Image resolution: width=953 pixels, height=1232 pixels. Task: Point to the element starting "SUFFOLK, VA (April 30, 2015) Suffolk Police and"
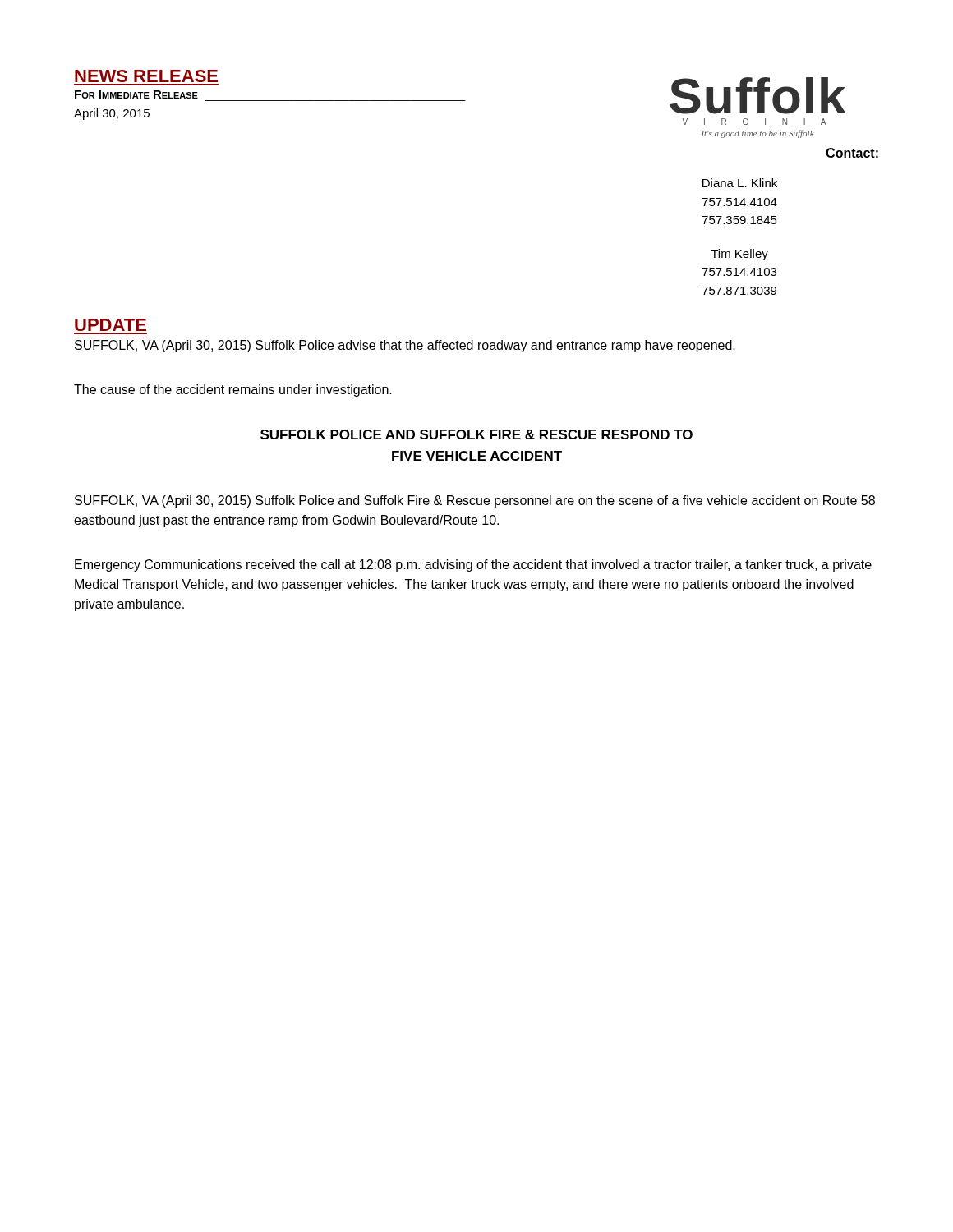click(x=475, y=510)
